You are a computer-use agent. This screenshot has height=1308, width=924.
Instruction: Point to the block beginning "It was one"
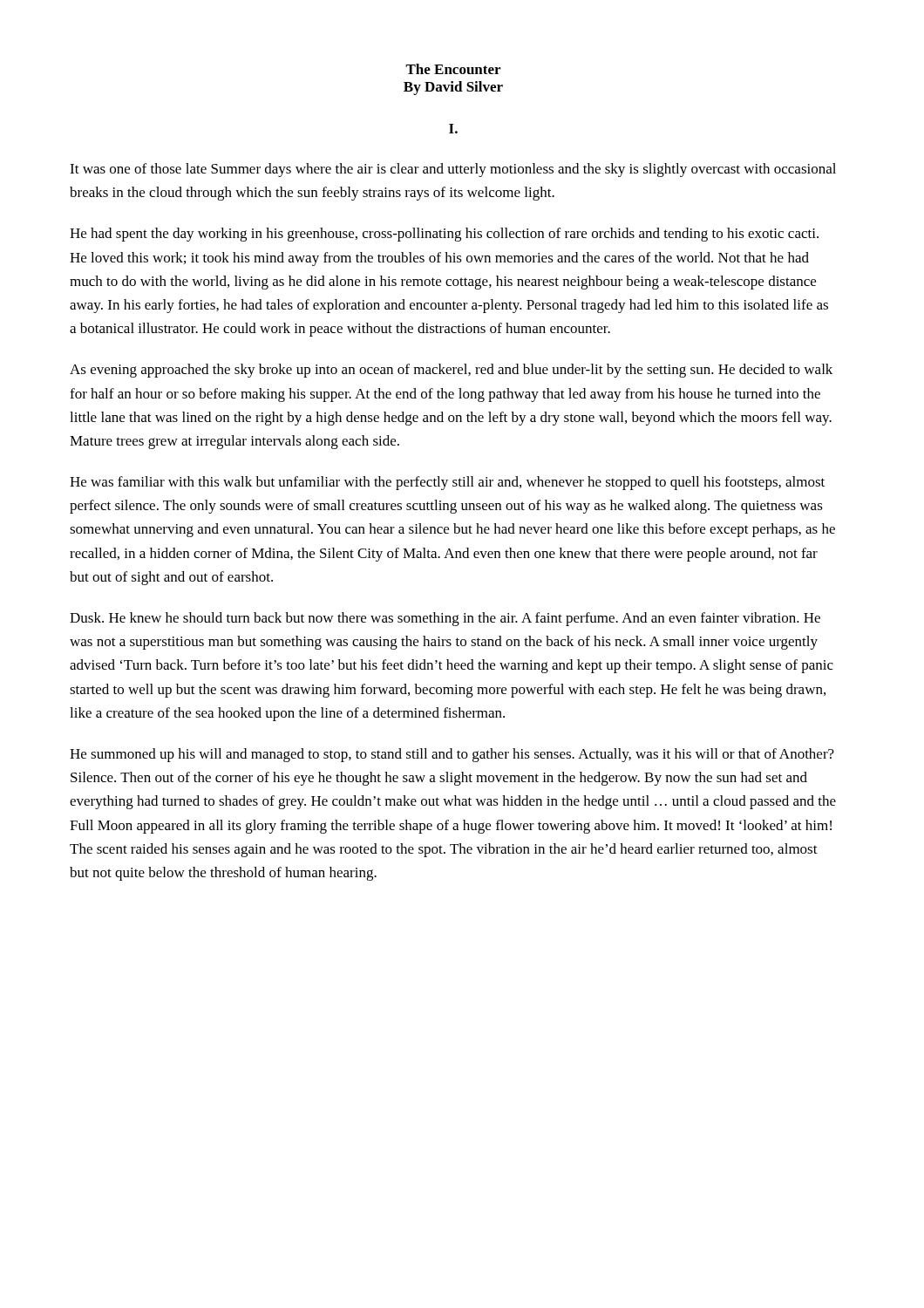tap(453, 181)
